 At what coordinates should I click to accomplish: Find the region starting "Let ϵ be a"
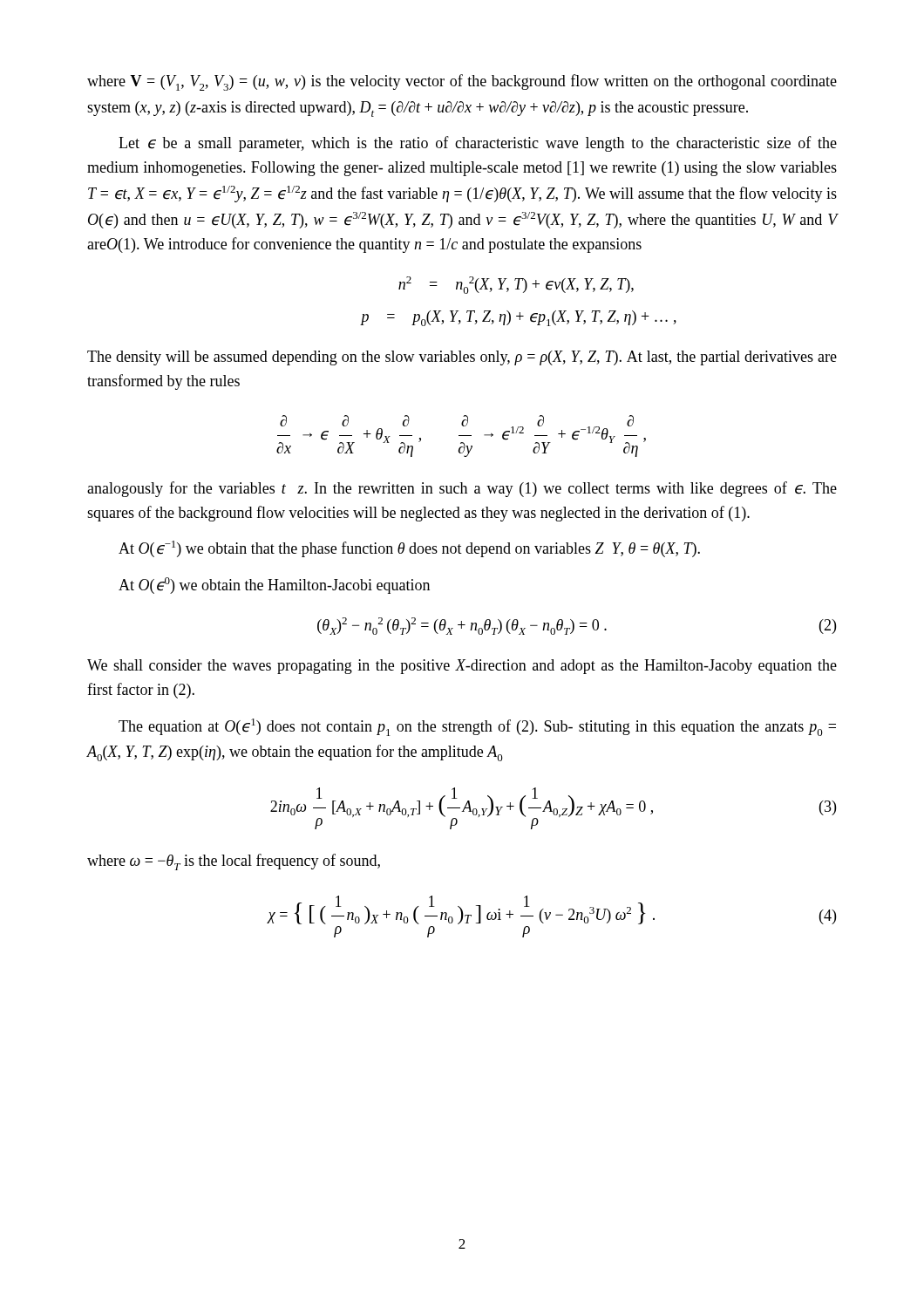tap(462, 194)
